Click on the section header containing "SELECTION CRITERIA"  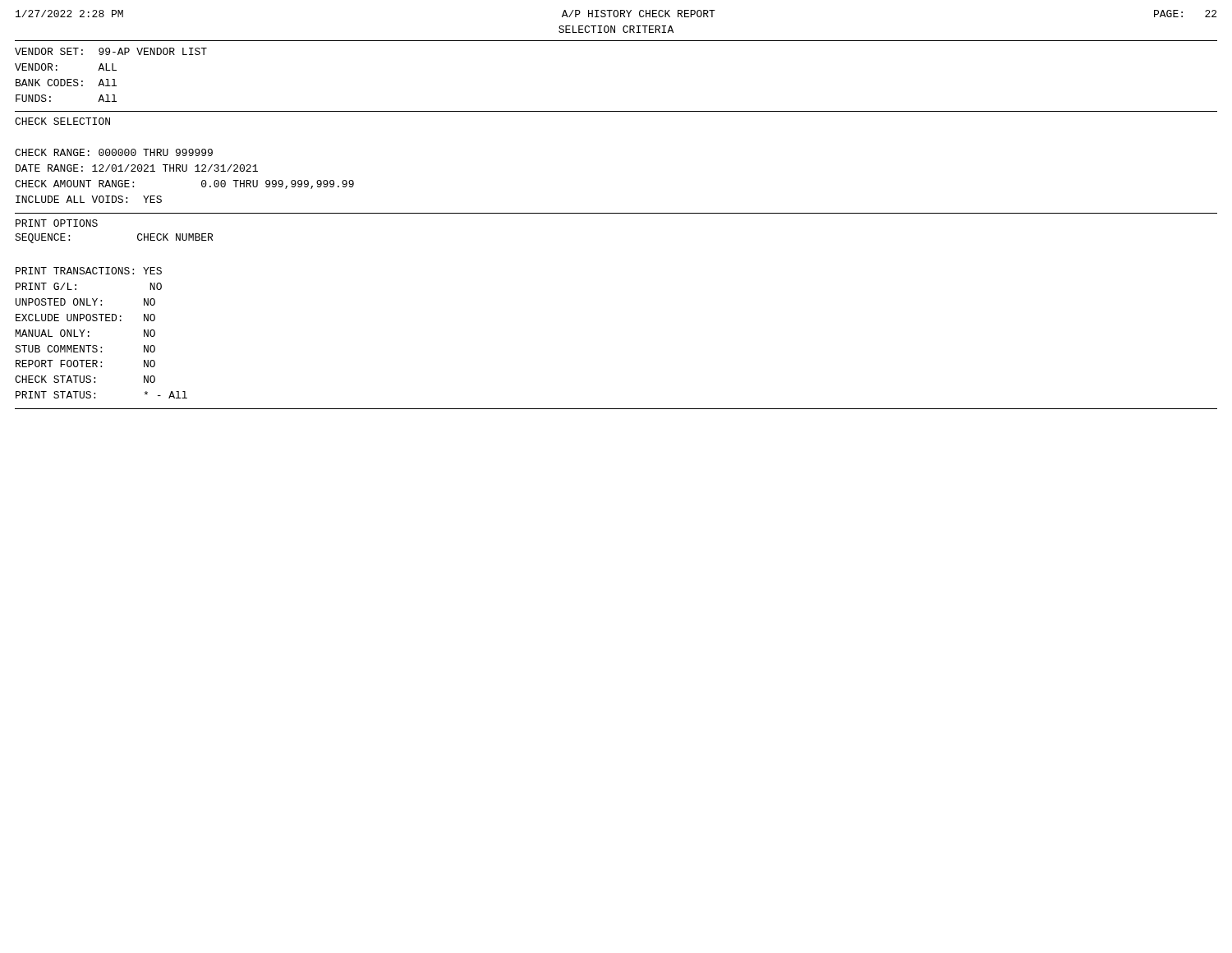(x=616, y=30)
